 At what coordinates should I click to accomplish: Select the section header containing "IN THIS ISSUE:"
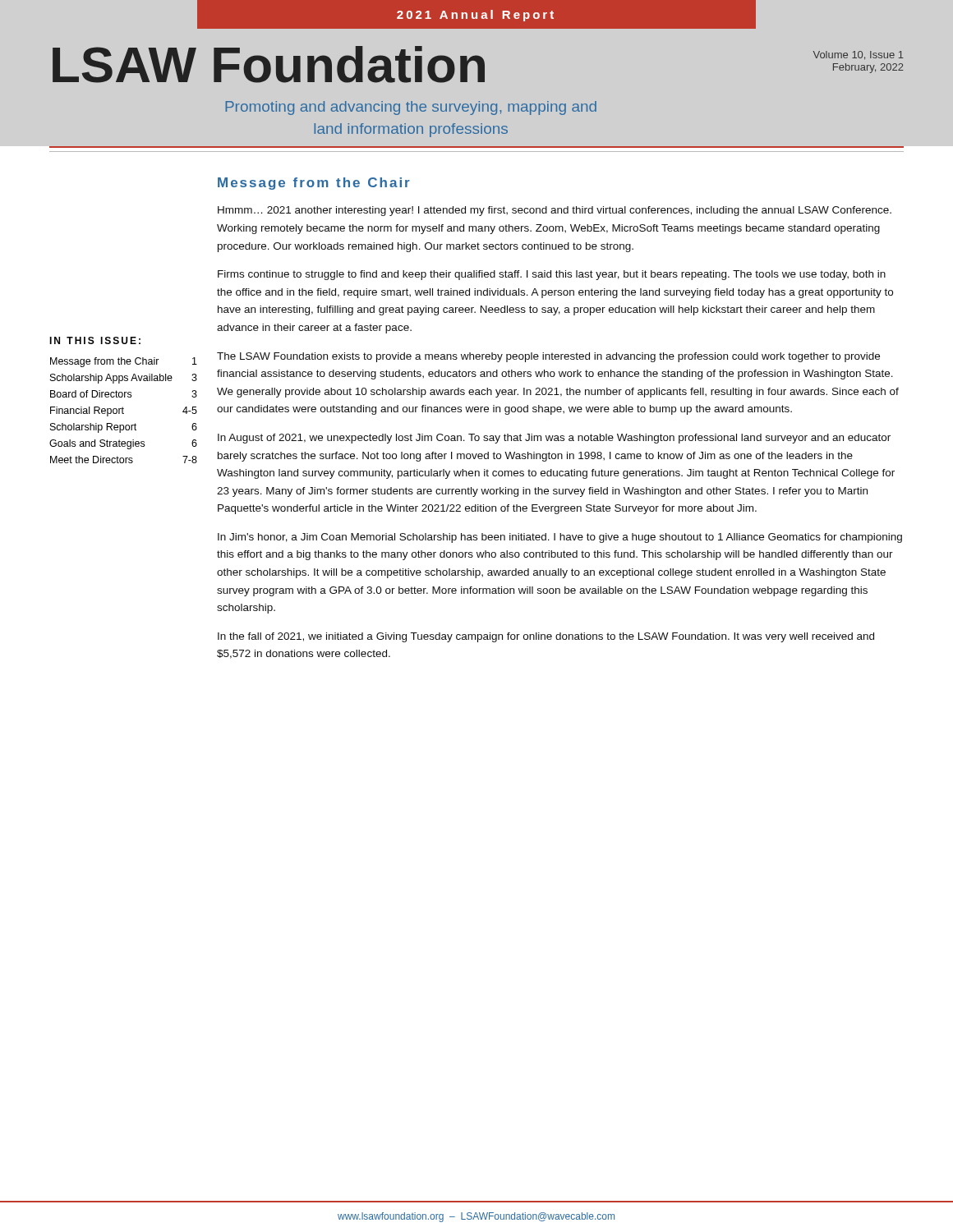[96, 341]
